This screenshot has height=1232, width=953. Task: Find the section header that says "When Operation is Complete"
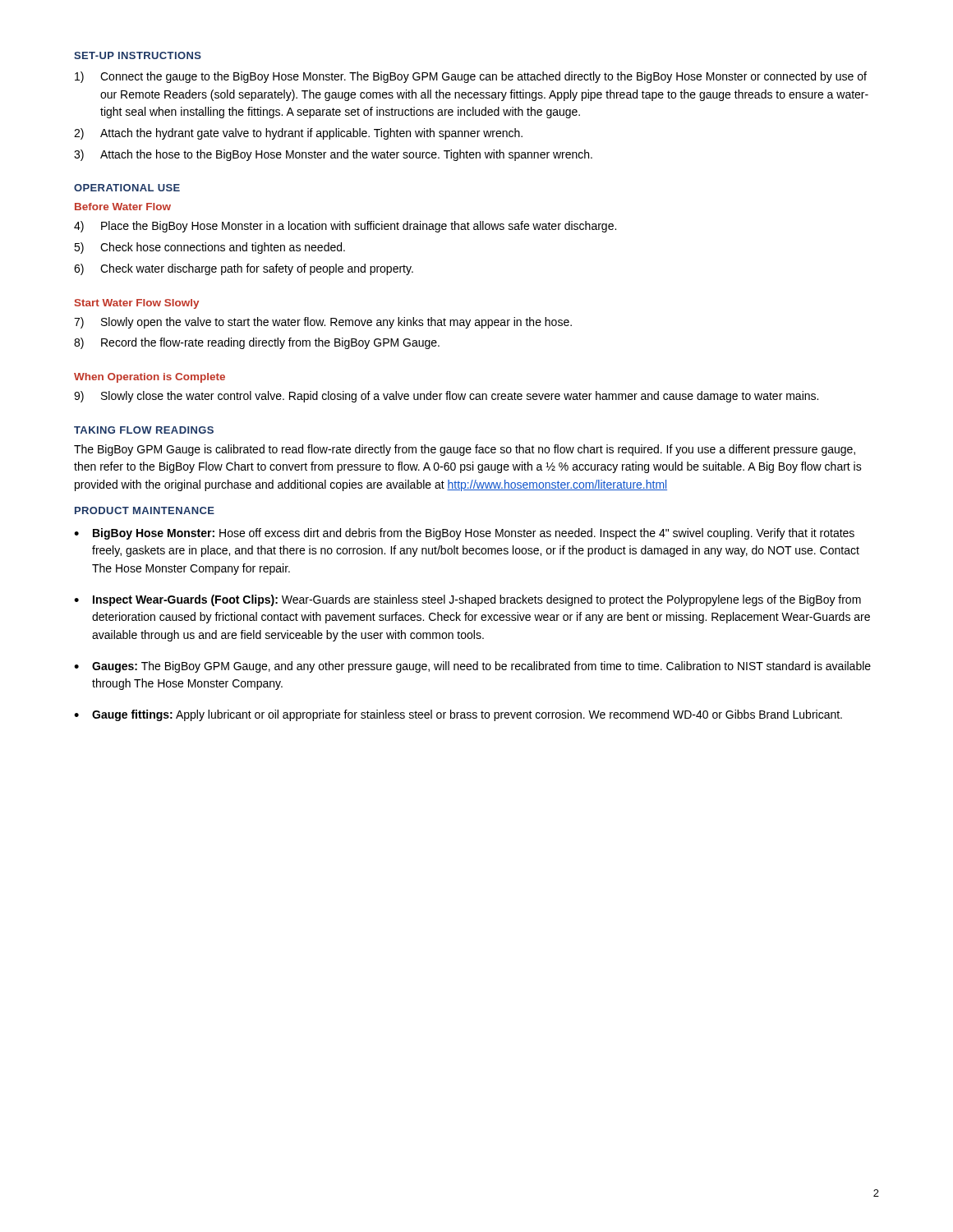click(150, 376)
